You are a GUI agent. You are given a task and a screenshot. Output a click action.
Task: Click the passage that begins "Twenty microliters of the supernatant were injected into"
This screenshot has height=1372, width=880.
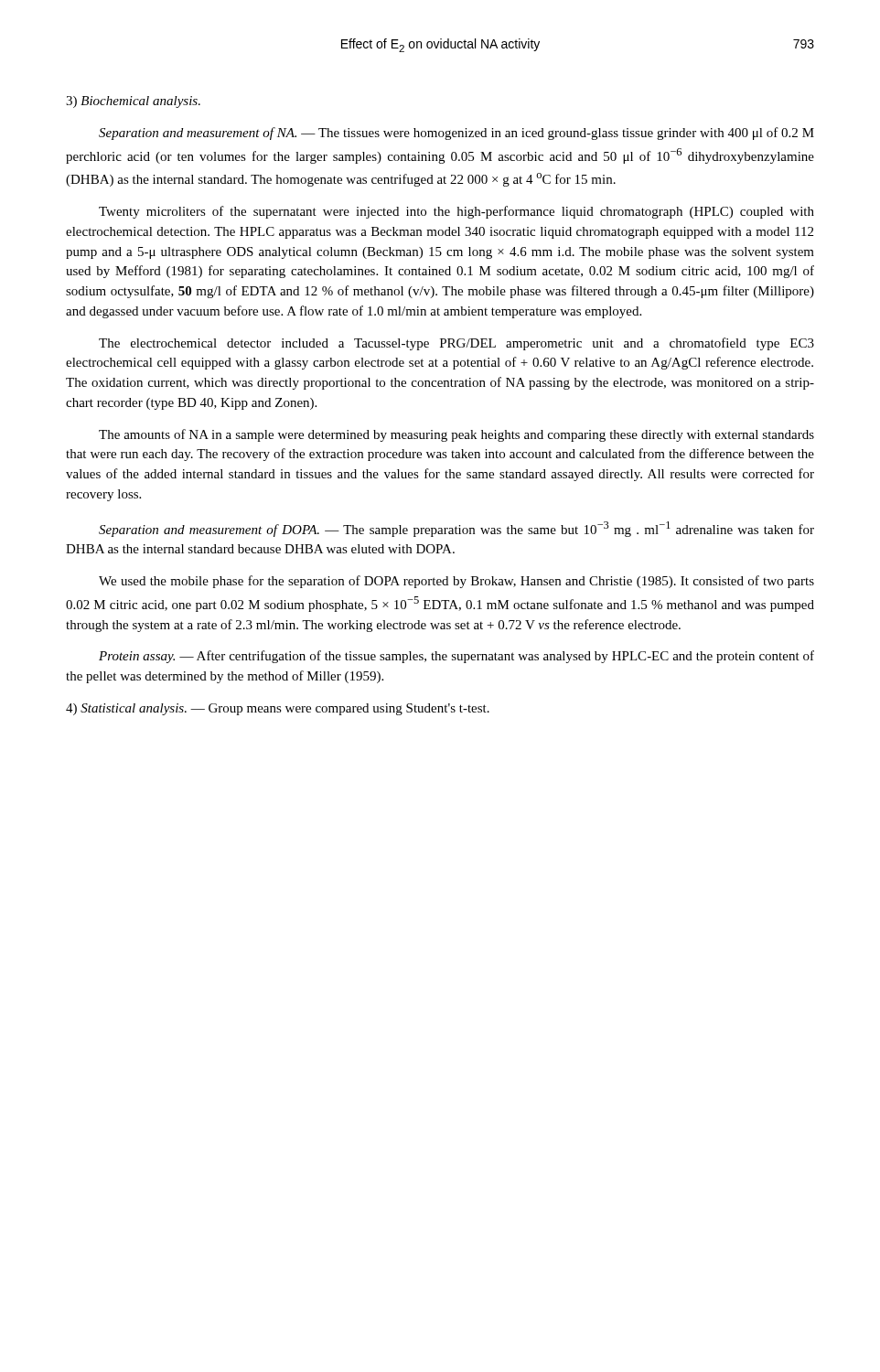pyautogui.click(x=440, y=261)
